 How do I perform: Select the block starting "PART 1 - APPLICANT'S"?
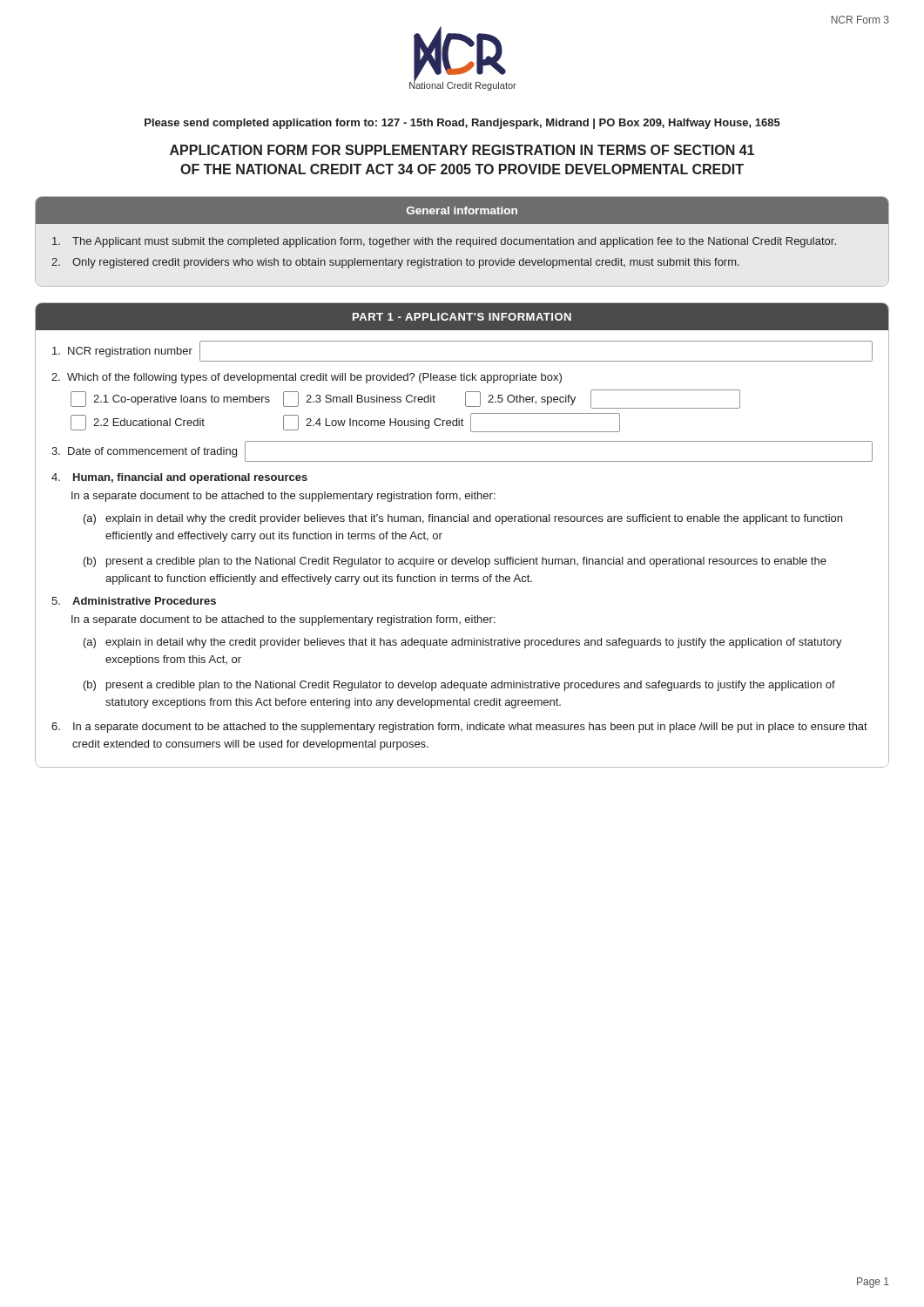[x=462, y=317]
